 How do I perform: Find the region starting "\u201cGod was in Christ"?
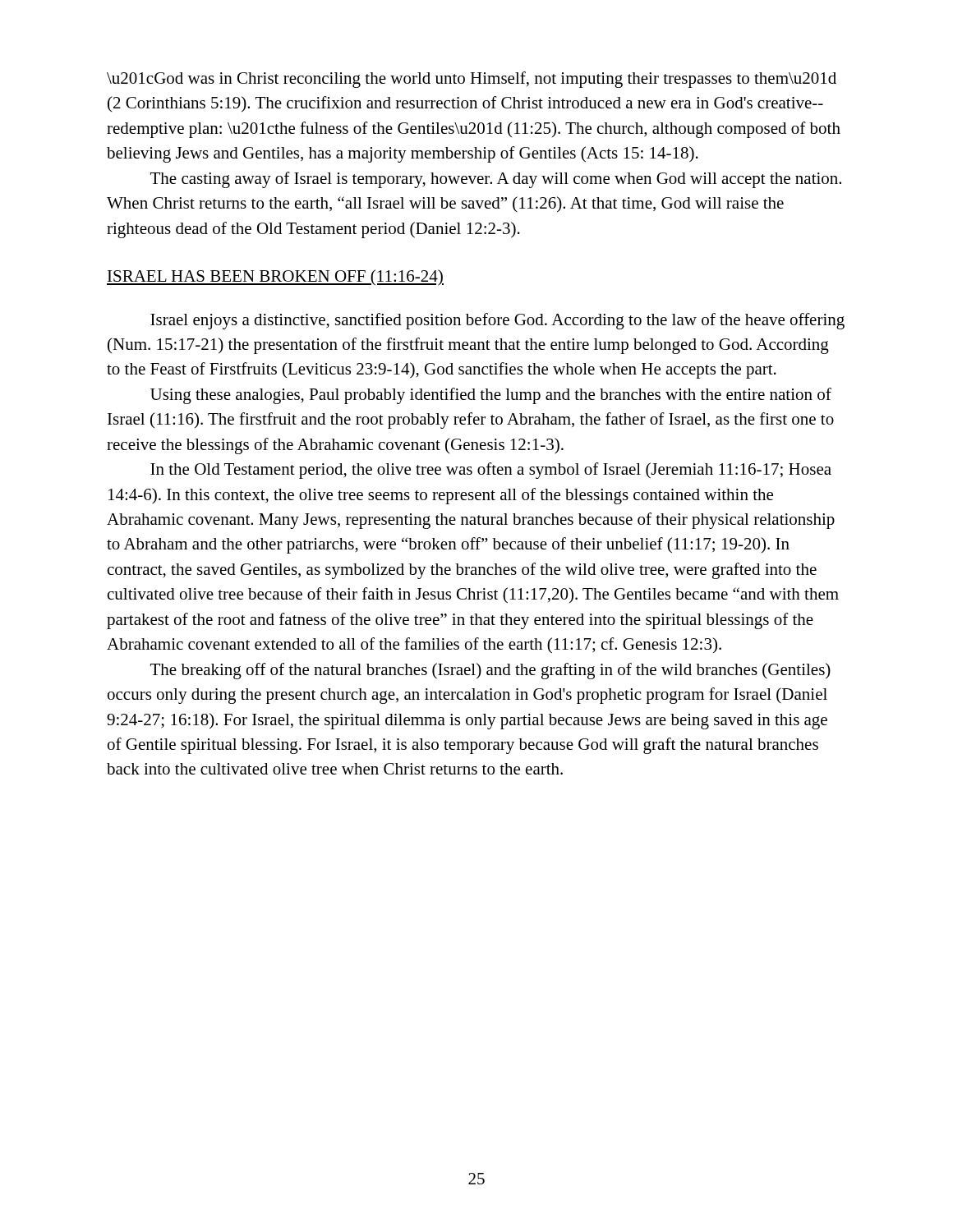pyautogui.click(x=476, y=153)
